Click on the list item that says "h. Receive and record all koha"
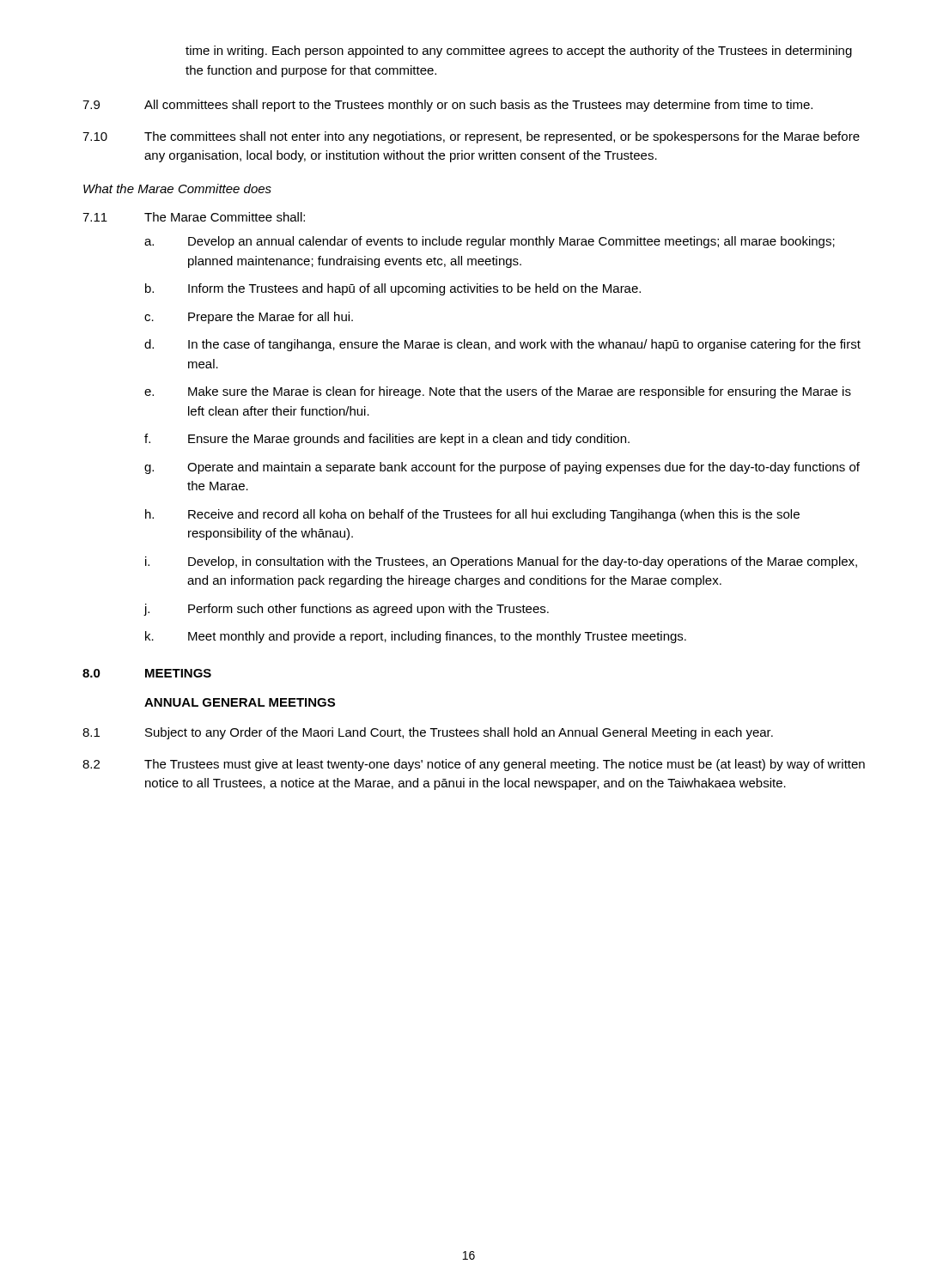 [x=508, y=524]
